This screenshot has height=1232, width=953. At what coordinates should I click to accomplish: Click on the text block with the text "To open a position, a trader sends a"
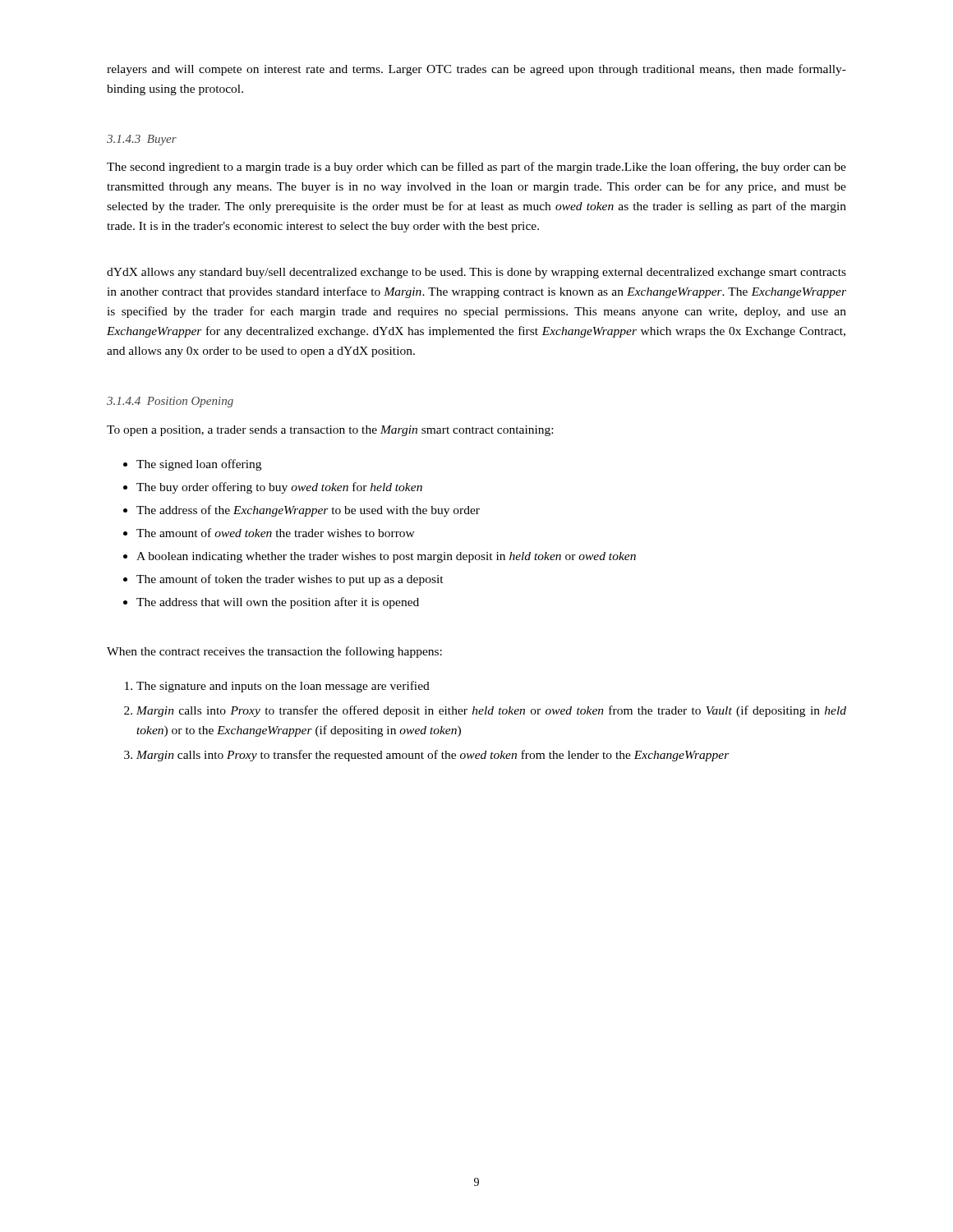tap(476, 429)
